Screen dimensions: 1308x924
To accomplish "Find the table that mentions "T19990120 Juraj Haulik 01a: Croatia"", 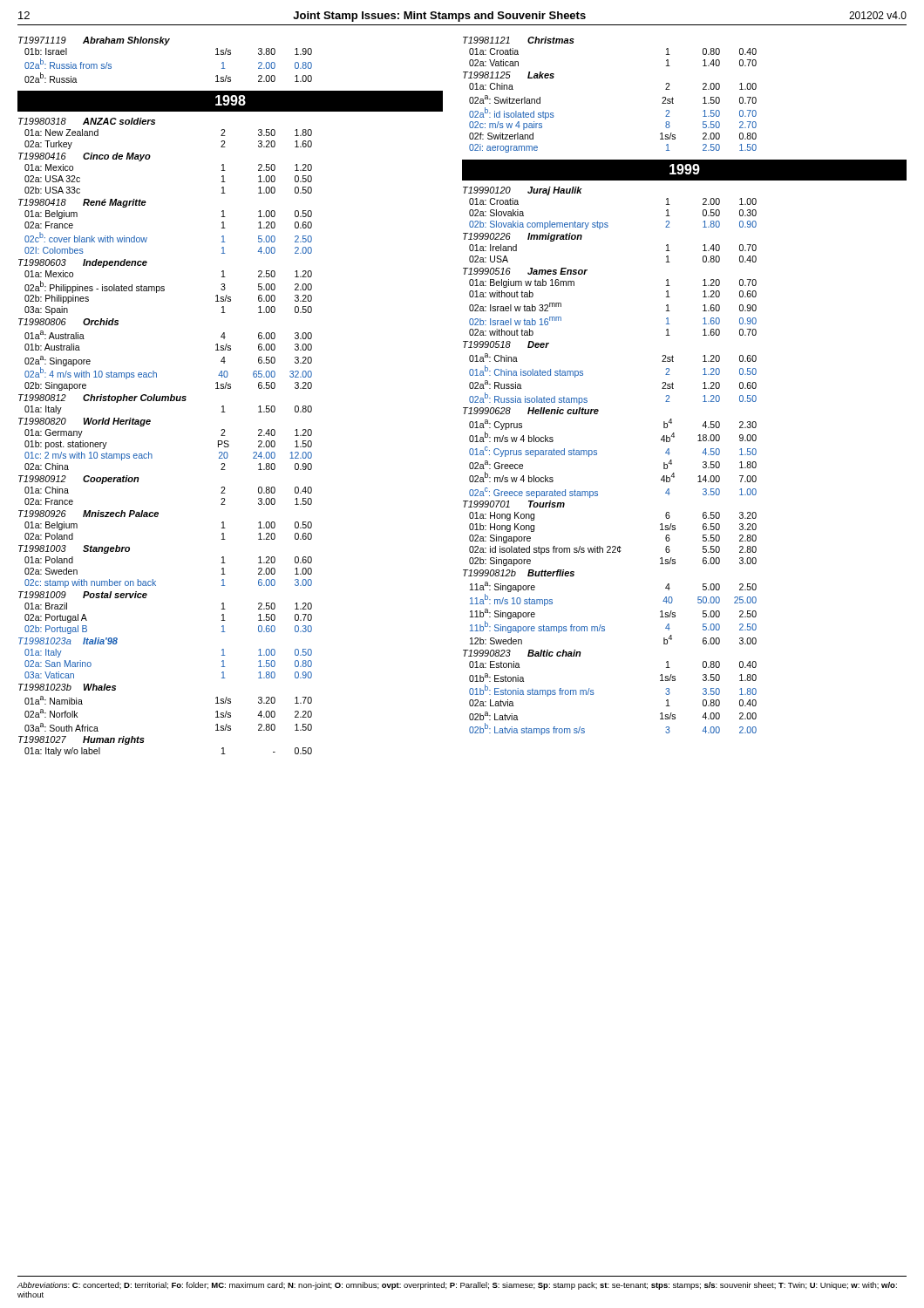I will (684, 460).
